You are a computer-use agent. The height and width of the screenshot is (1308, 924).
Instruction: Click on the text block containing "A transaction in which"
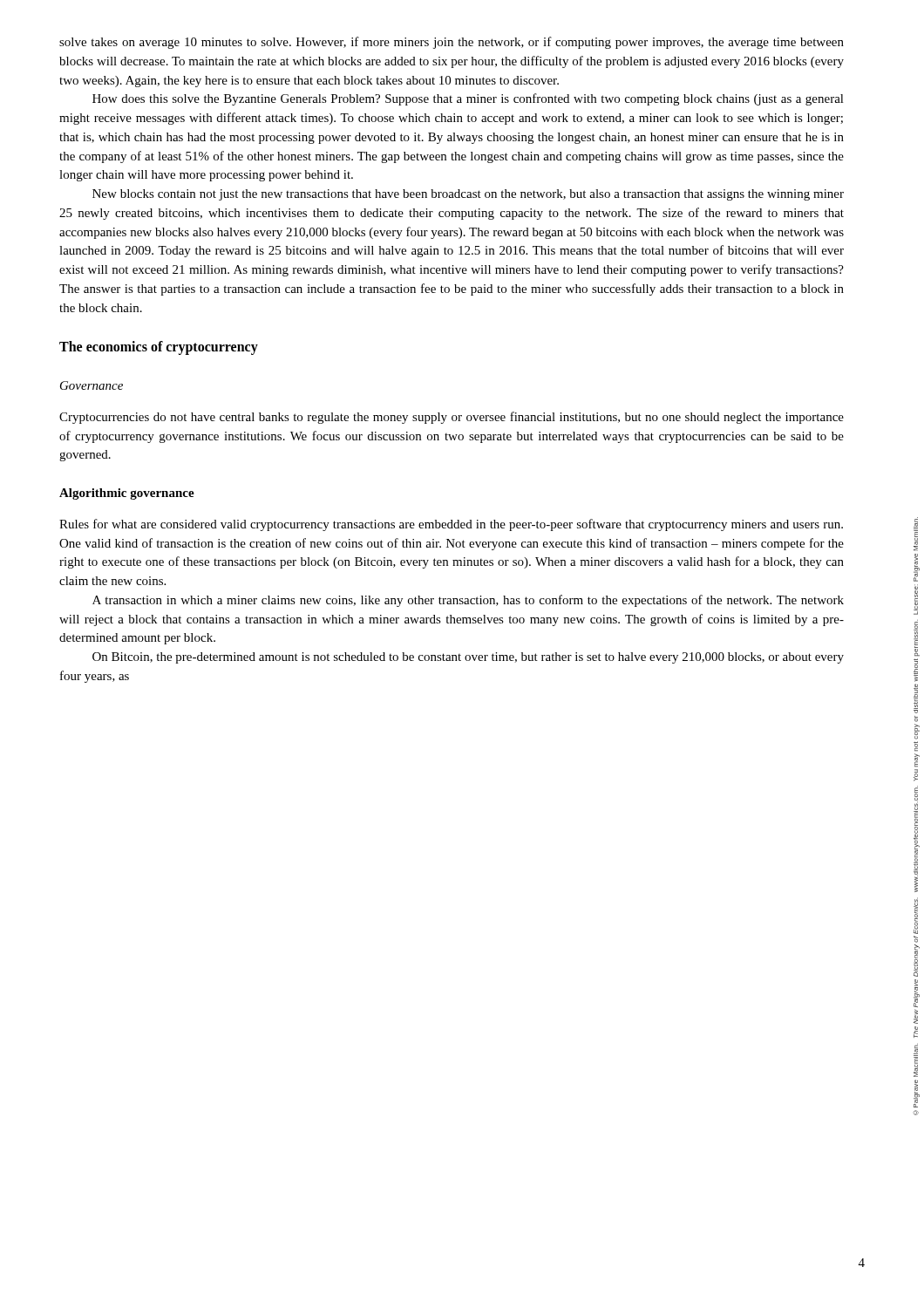[x=452, y=619]
